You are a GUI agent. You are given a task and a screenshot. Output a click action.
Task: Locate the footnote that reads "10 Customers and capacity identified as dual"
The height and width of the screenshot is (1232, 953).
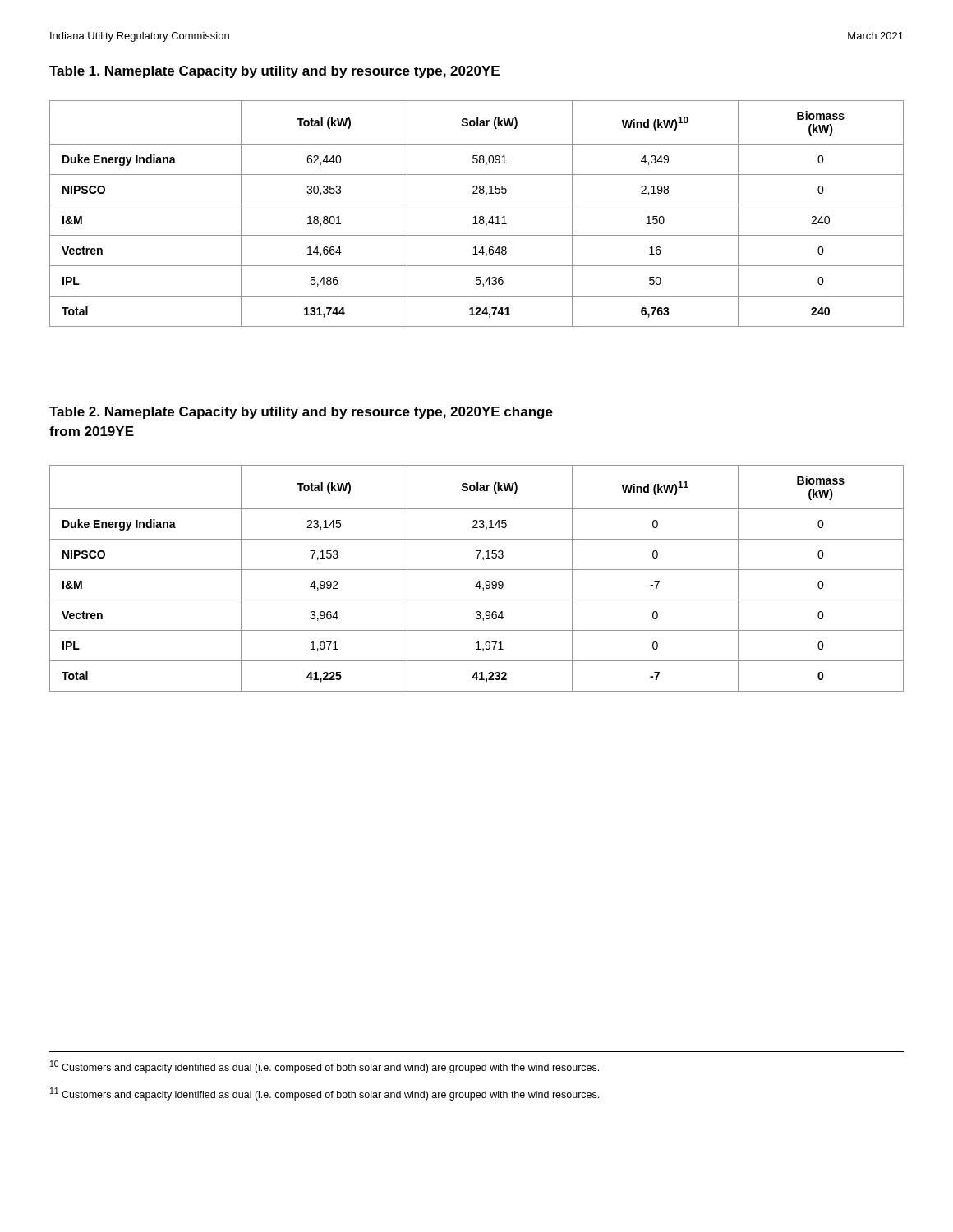click(x=325, y=1067)
